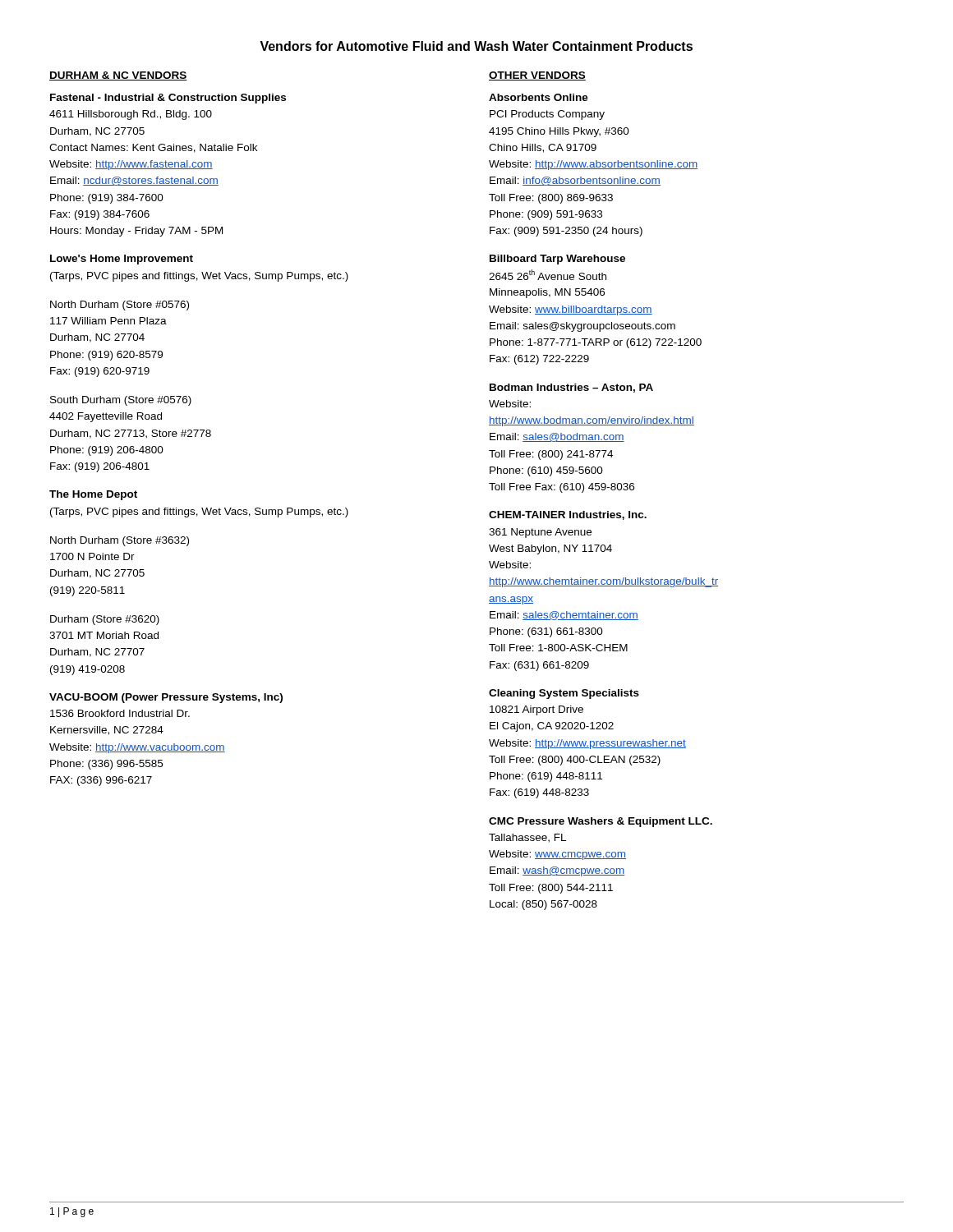Point to the text block starting "OTHER VENDORS"
953x1232 pixels.
(537, 75)
